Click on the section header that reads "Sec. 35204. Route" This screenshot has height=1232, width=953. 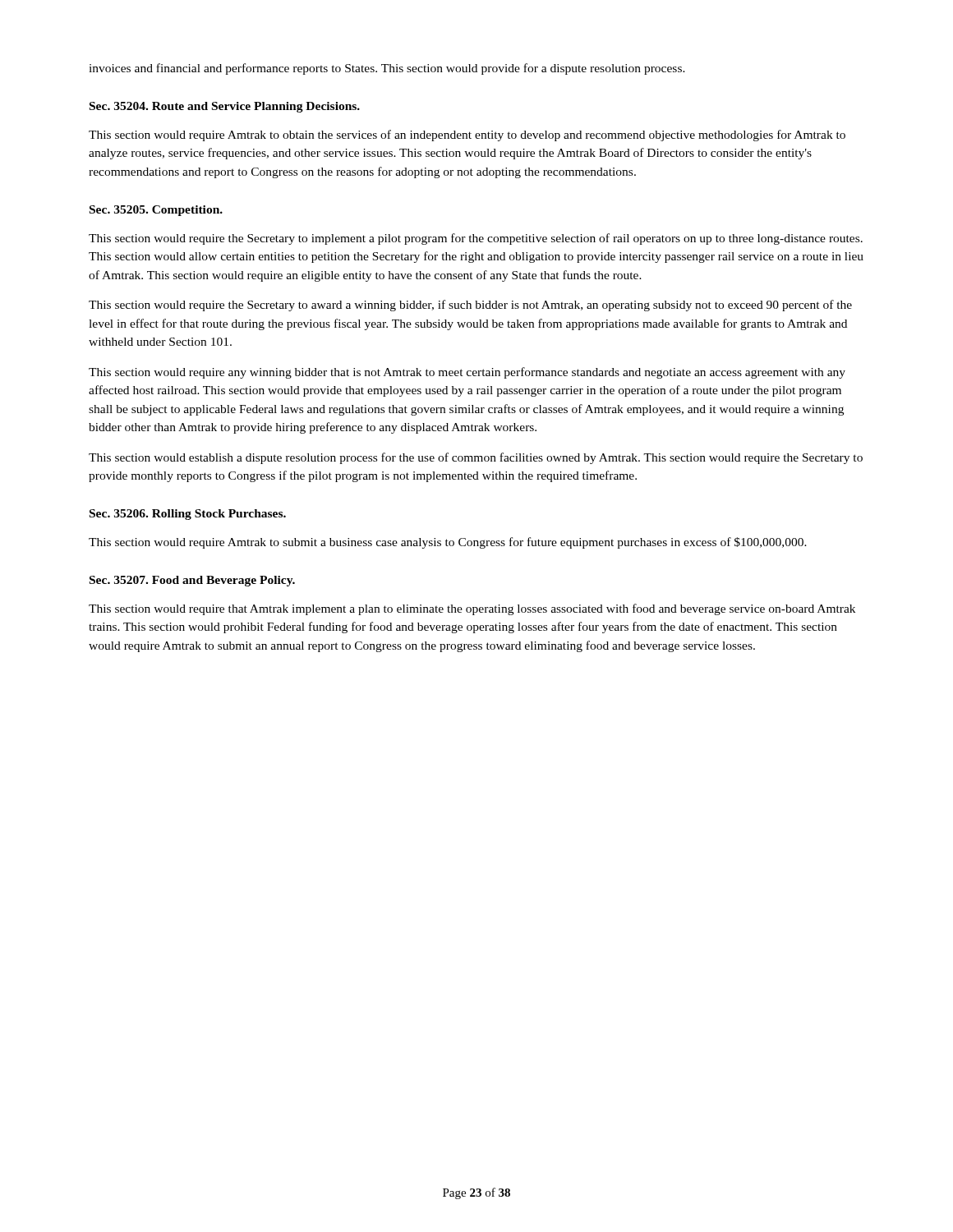click(x=224, y=106)
